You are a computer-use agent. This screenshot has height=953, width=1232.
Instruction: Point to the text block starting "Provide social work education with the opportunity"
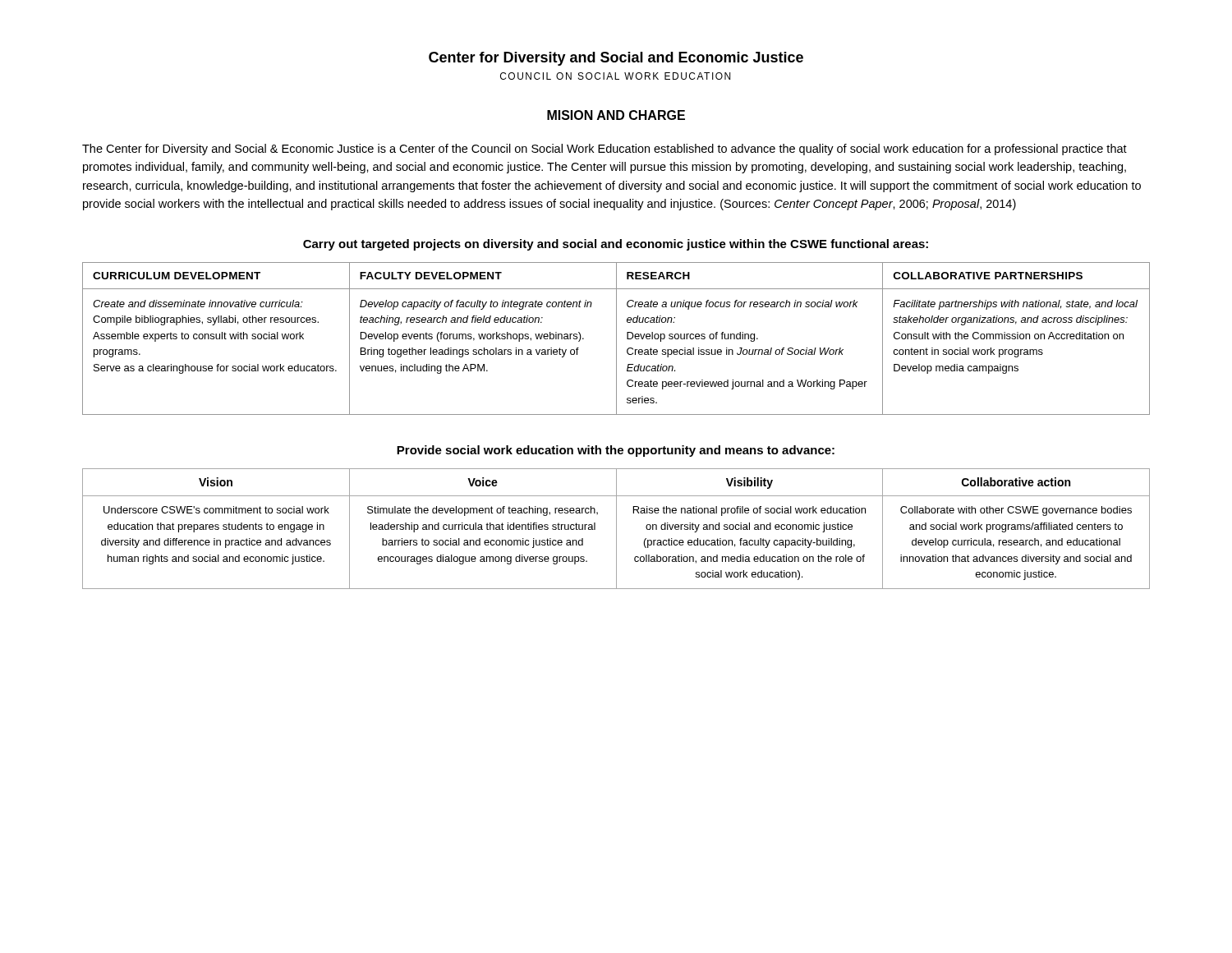(616, 450)
